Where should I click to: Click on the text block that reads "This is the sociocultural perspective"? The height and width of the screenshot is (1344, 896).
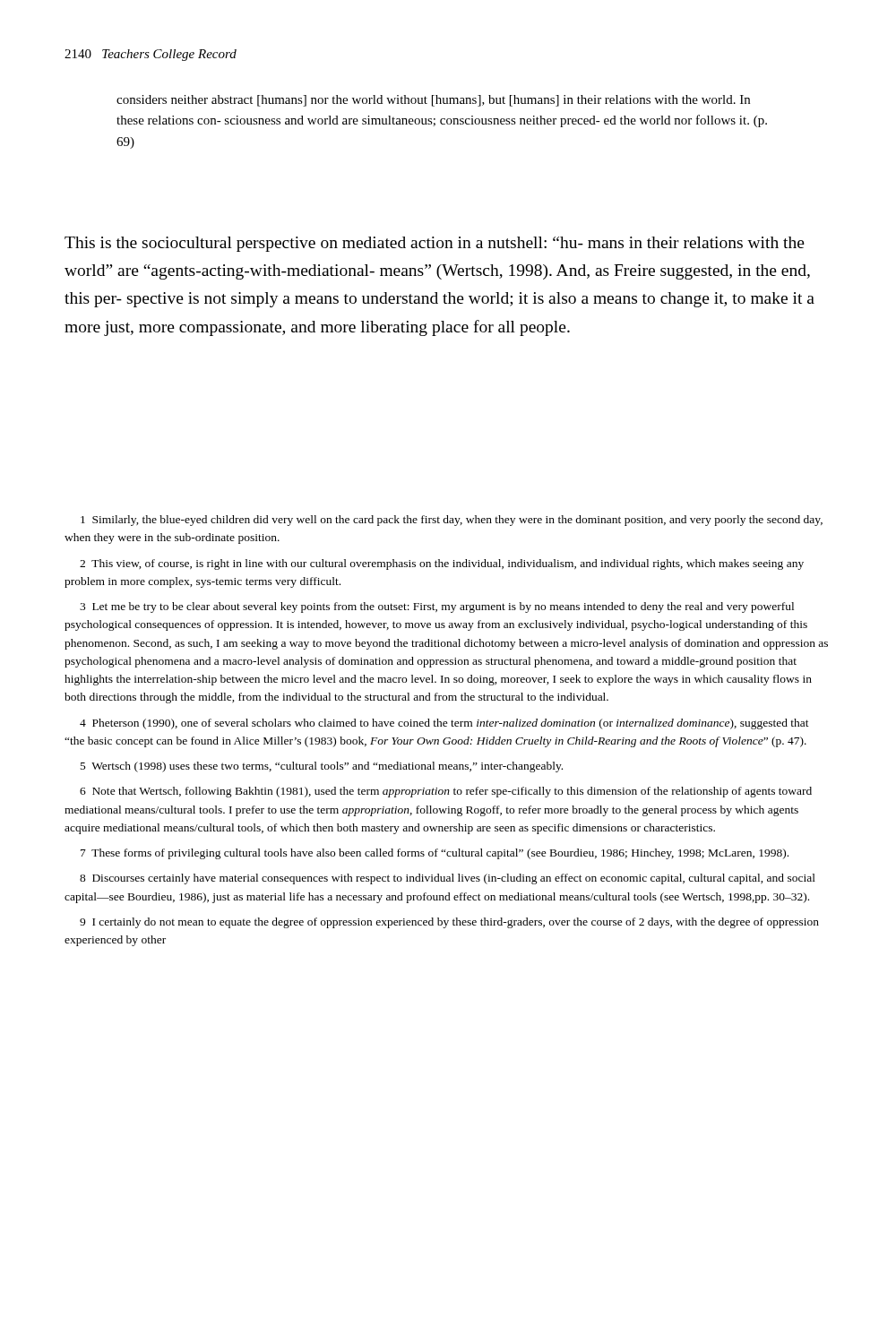click(x=439, y=284)
